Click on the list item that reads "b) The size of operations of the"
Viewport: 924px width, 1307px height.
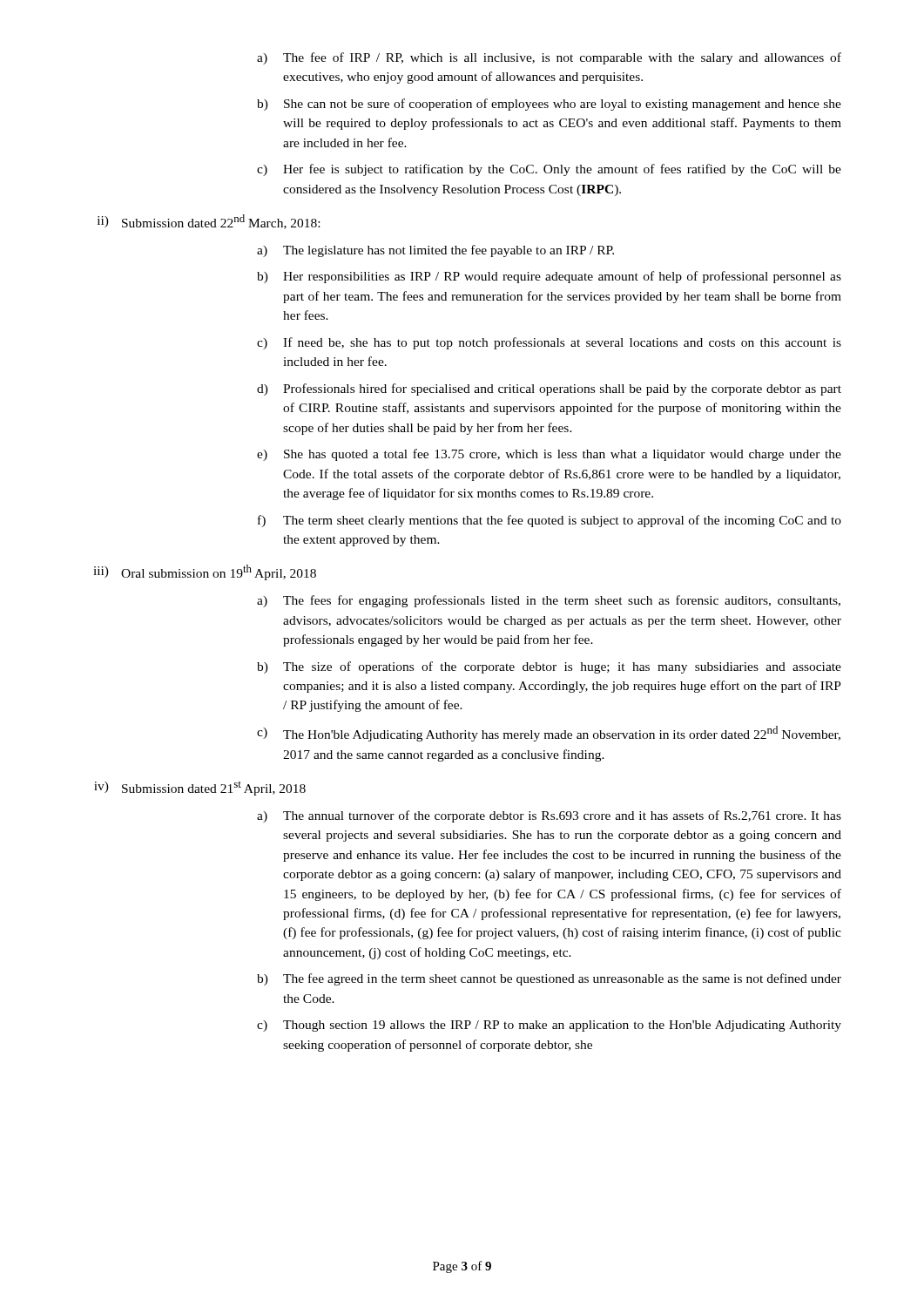(x=462, y=686)
